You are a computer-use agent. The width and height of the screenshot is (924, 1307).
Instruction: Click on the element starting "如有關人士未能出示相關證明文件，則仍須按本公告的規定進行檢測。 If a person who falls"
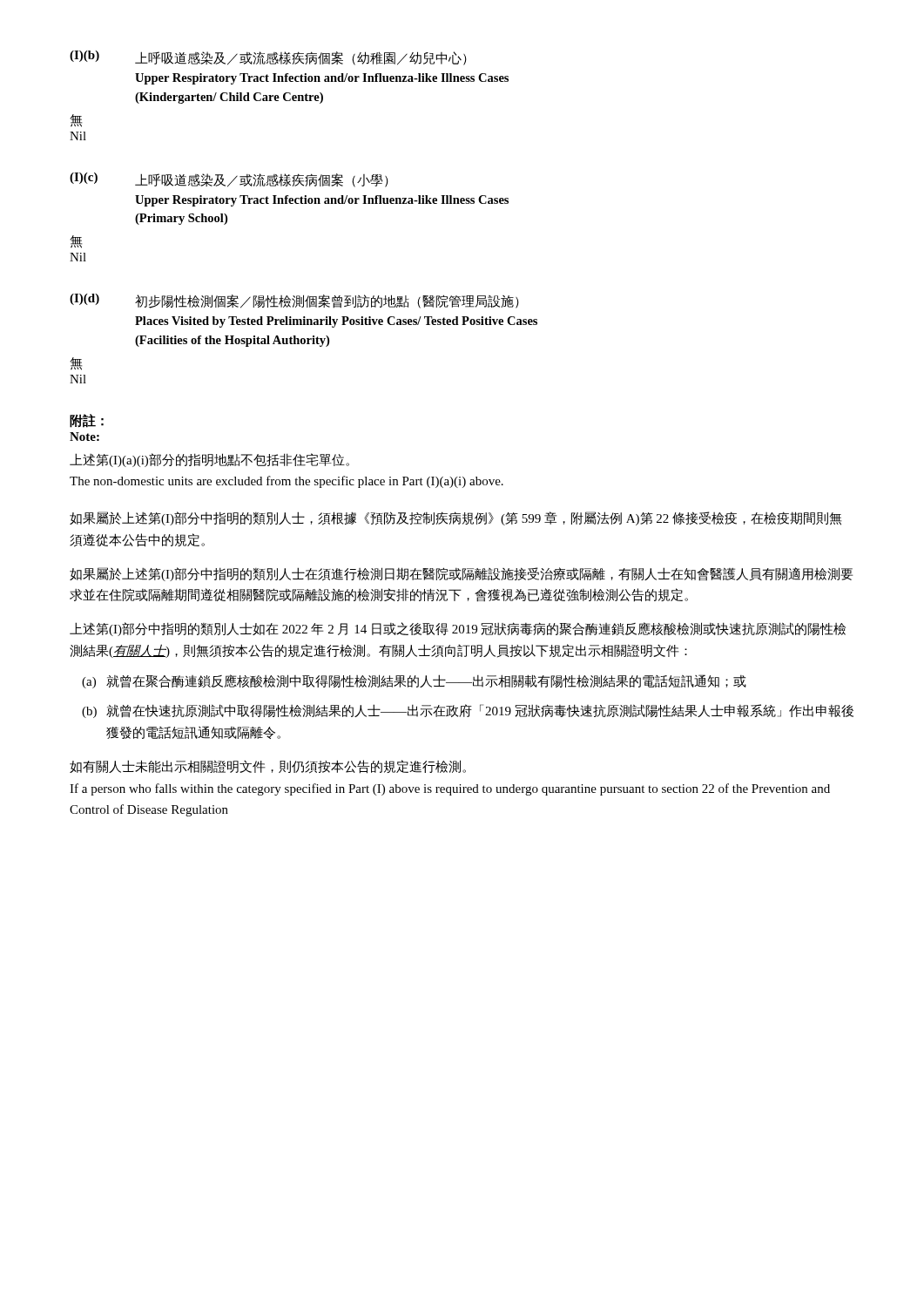click(x=462, y=788)
